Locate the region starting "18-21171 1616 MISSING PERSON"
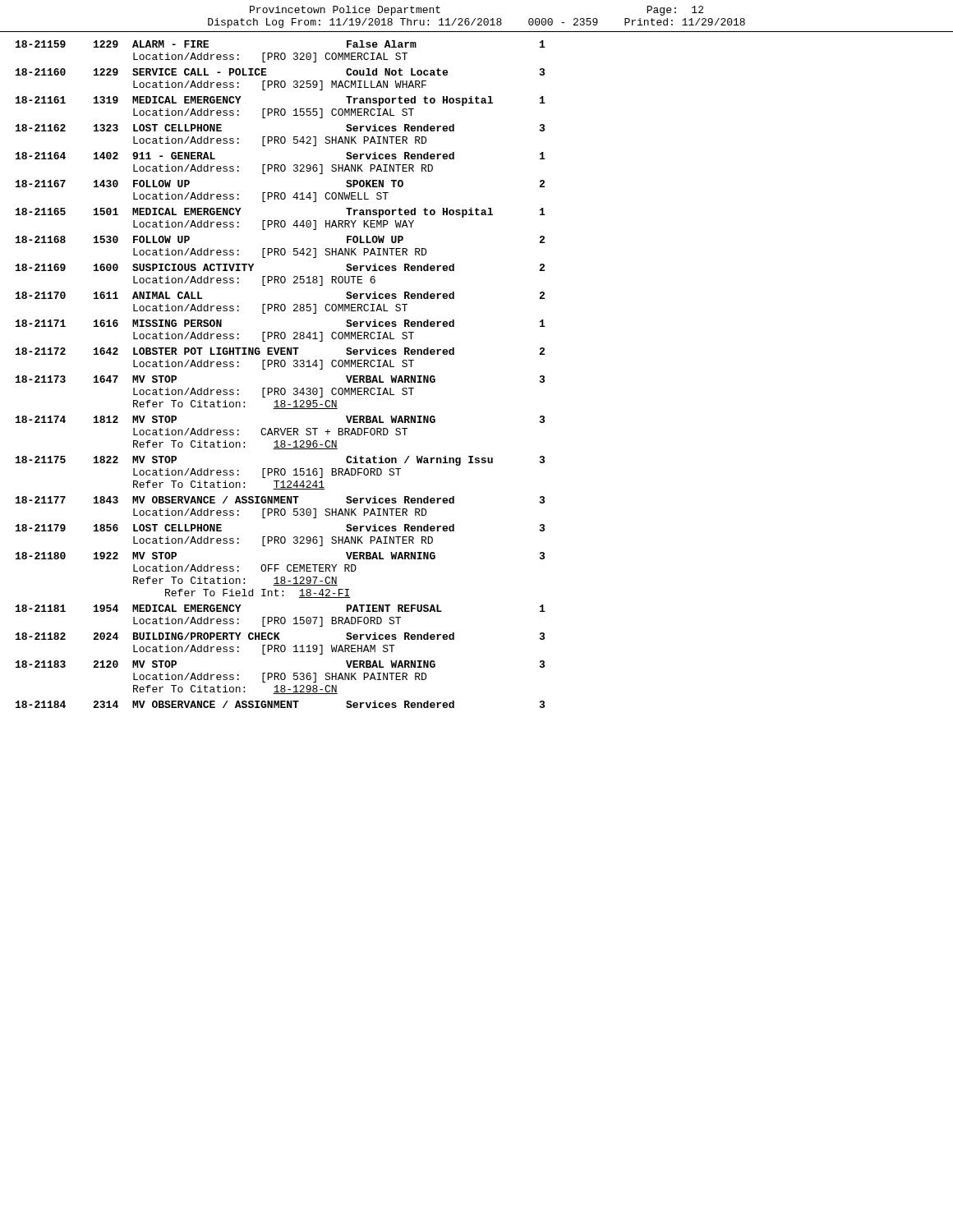Image resolution: width=953 pixels, height=1232 pixels. pyautogui.click(x=281, y=331)
